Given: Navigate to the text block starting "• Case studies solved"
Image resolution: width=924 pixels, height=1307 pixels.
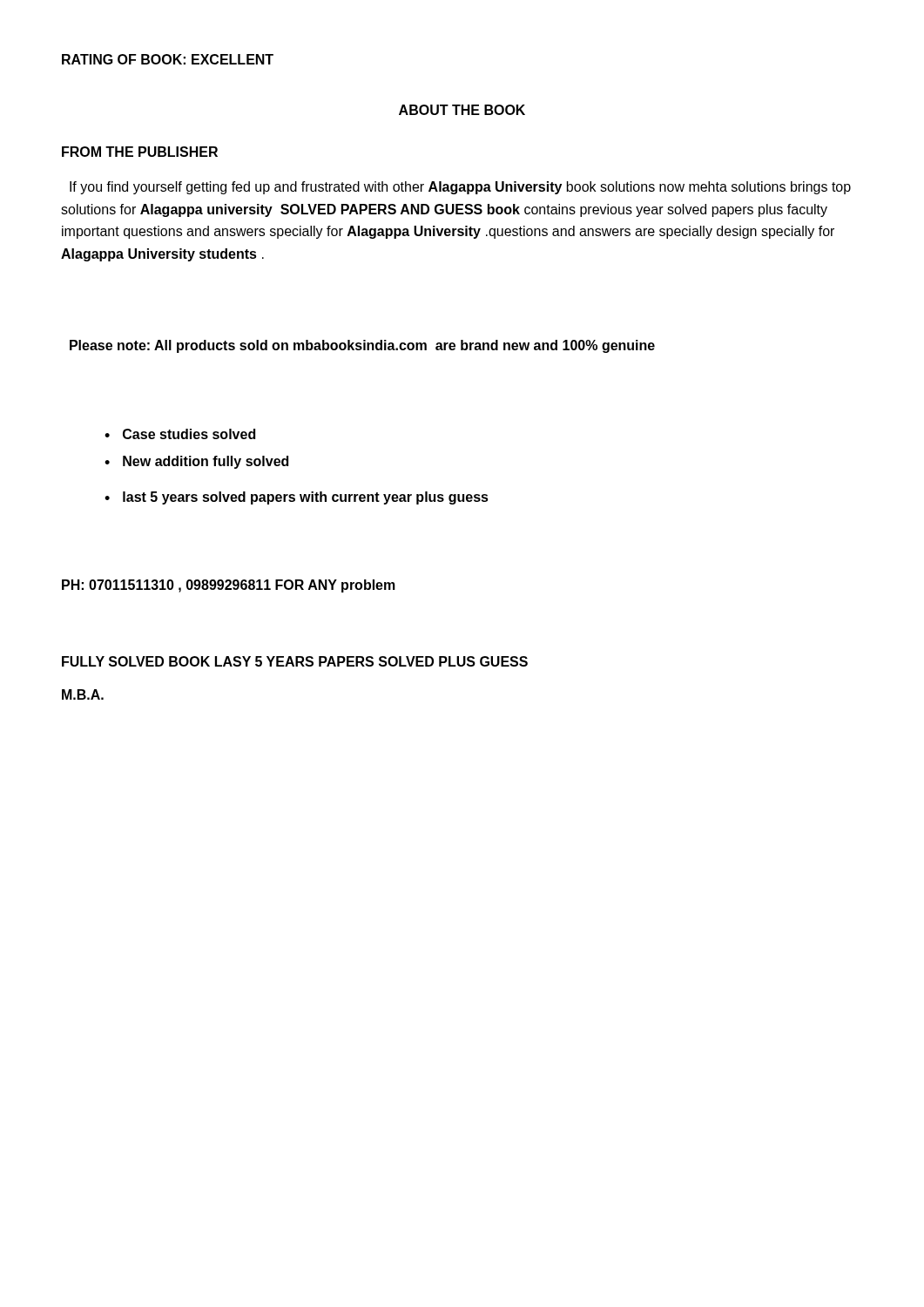Looking at the screenshot, I should [180, 436].
